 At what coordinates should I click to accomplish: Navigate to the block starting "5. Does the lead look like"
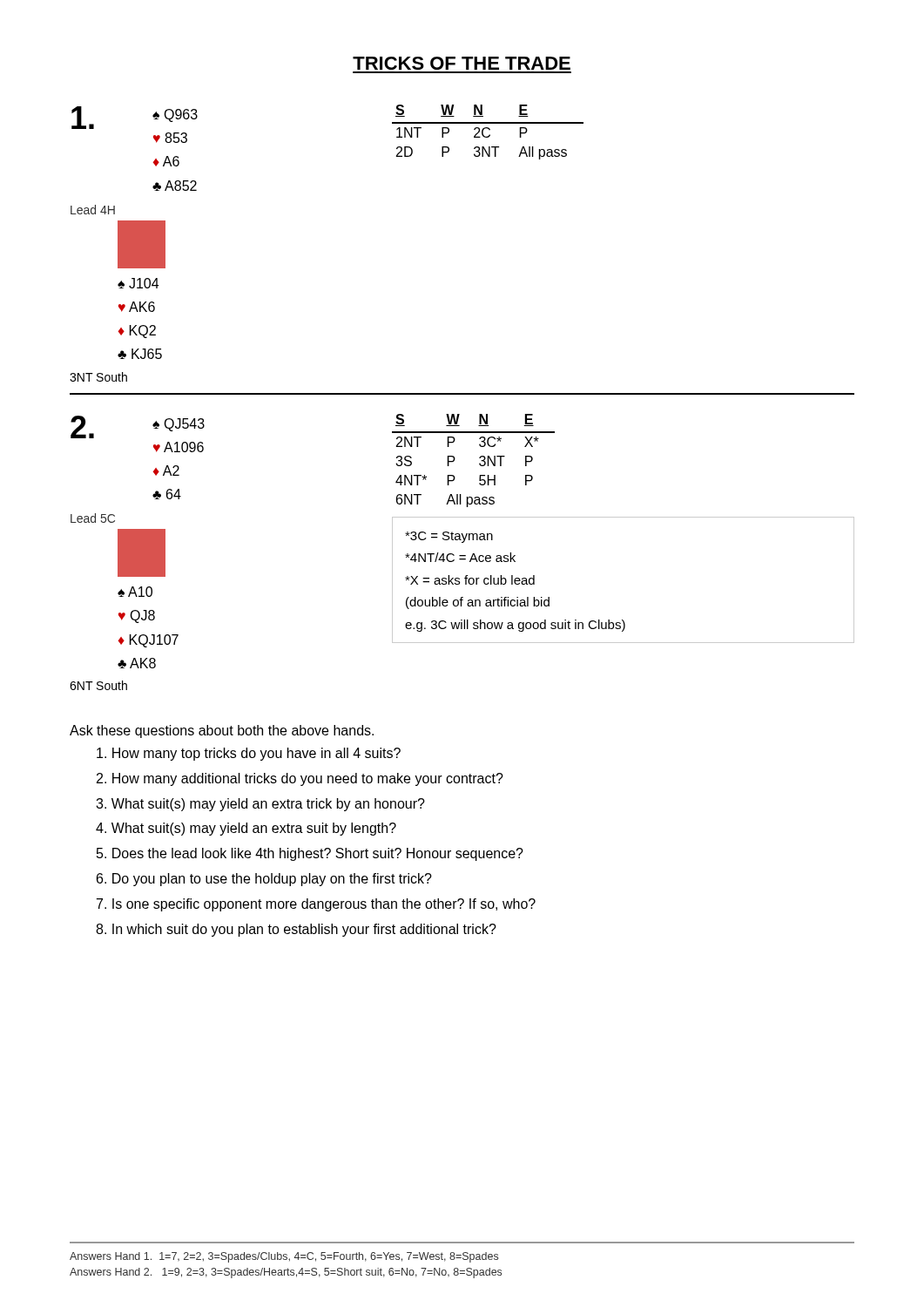point(310,854)
